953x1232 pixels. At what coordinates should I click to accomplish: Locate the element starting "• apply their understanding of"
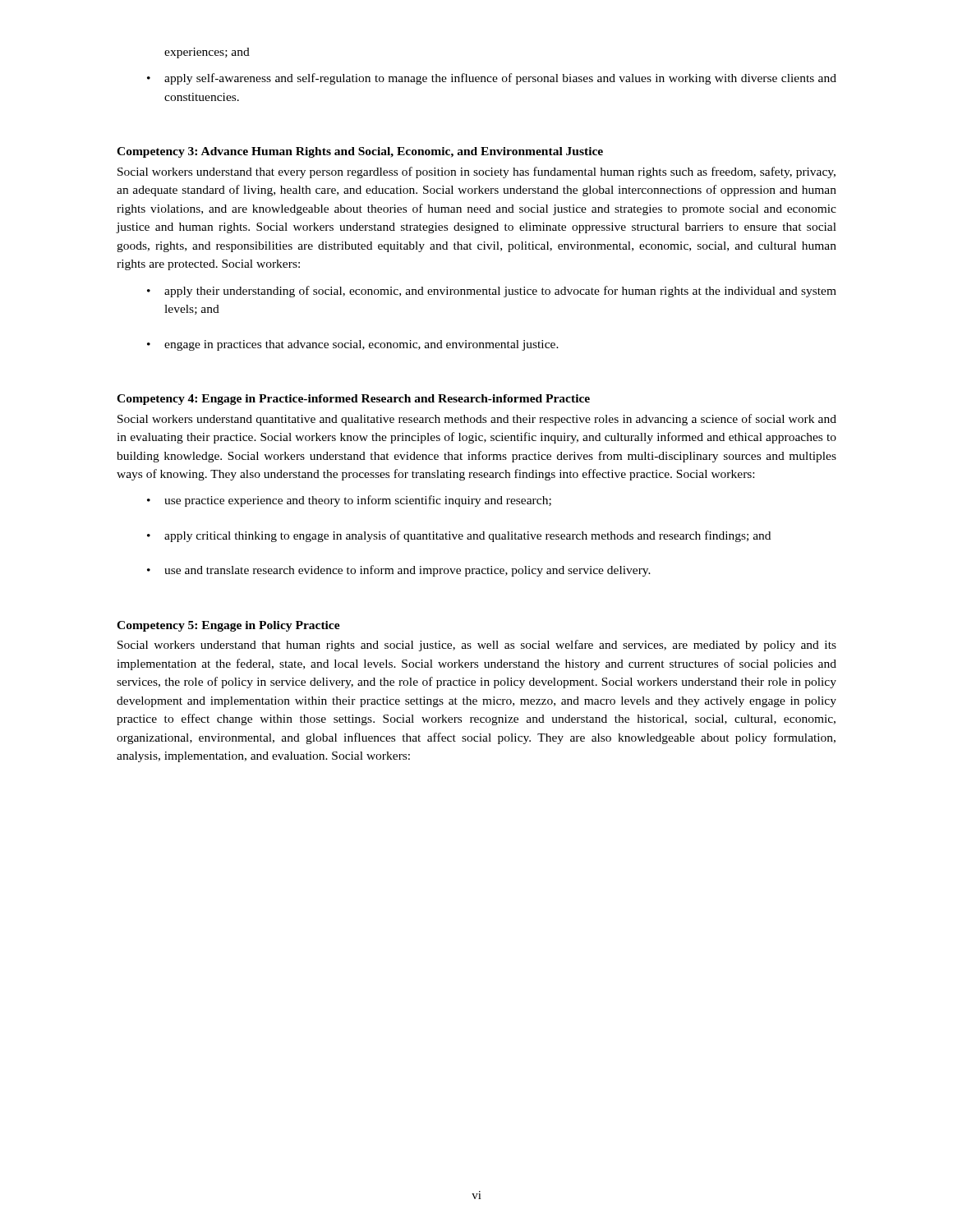491,300
